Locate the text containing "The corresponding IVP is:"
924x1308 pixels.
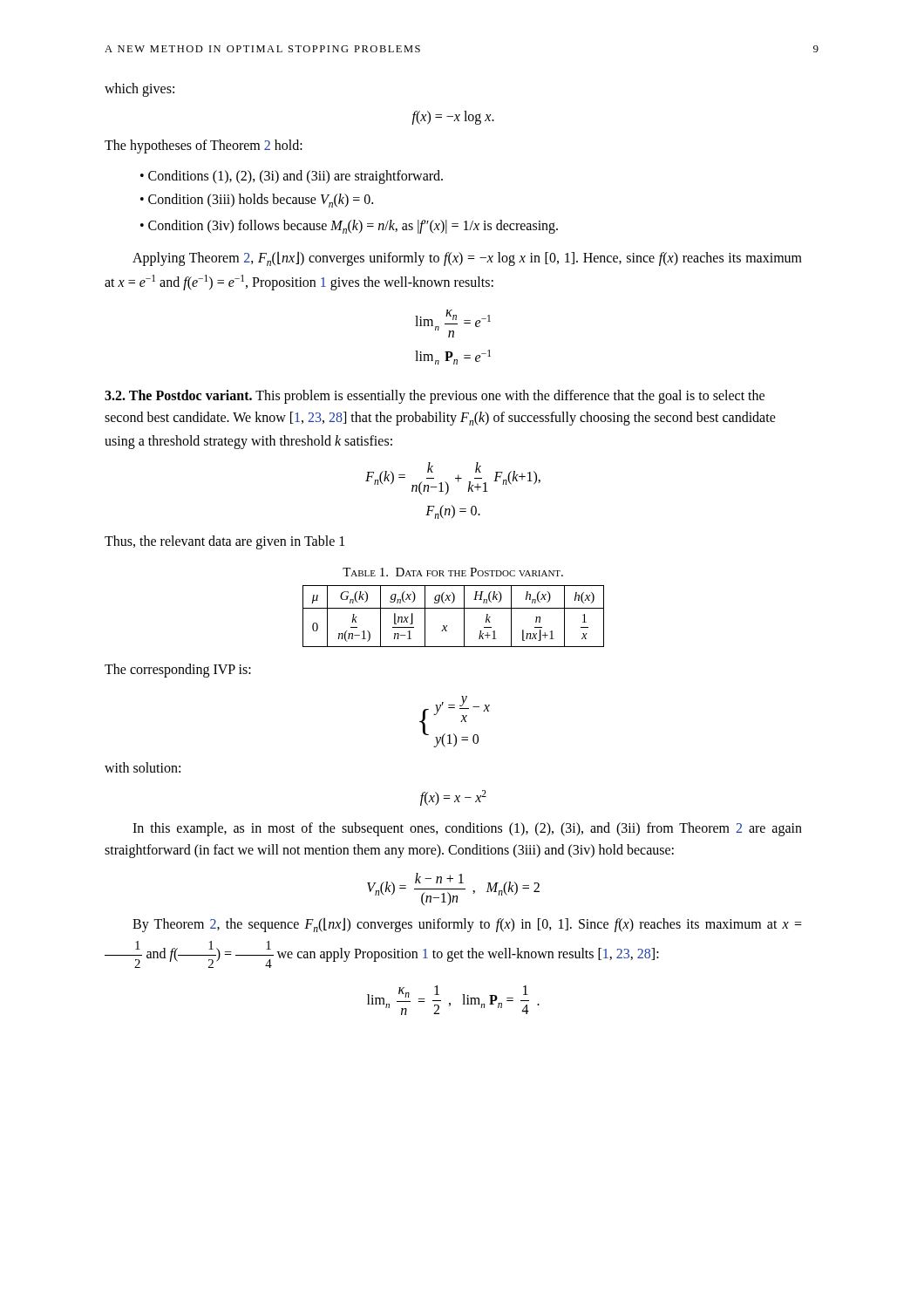pos(178,670)
